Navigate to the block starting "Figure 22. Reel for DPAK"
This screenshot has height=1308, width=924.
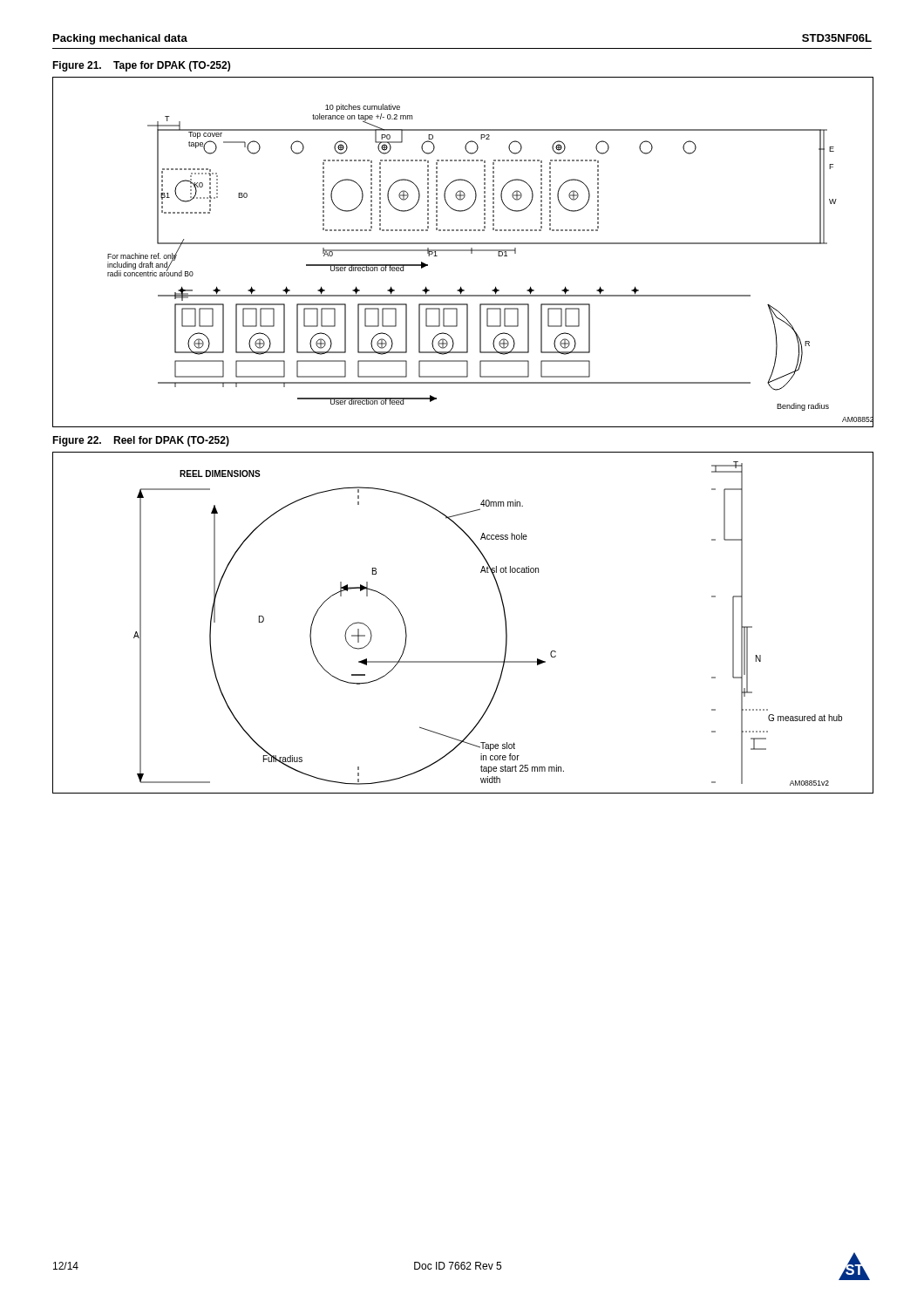pos(141,440)
